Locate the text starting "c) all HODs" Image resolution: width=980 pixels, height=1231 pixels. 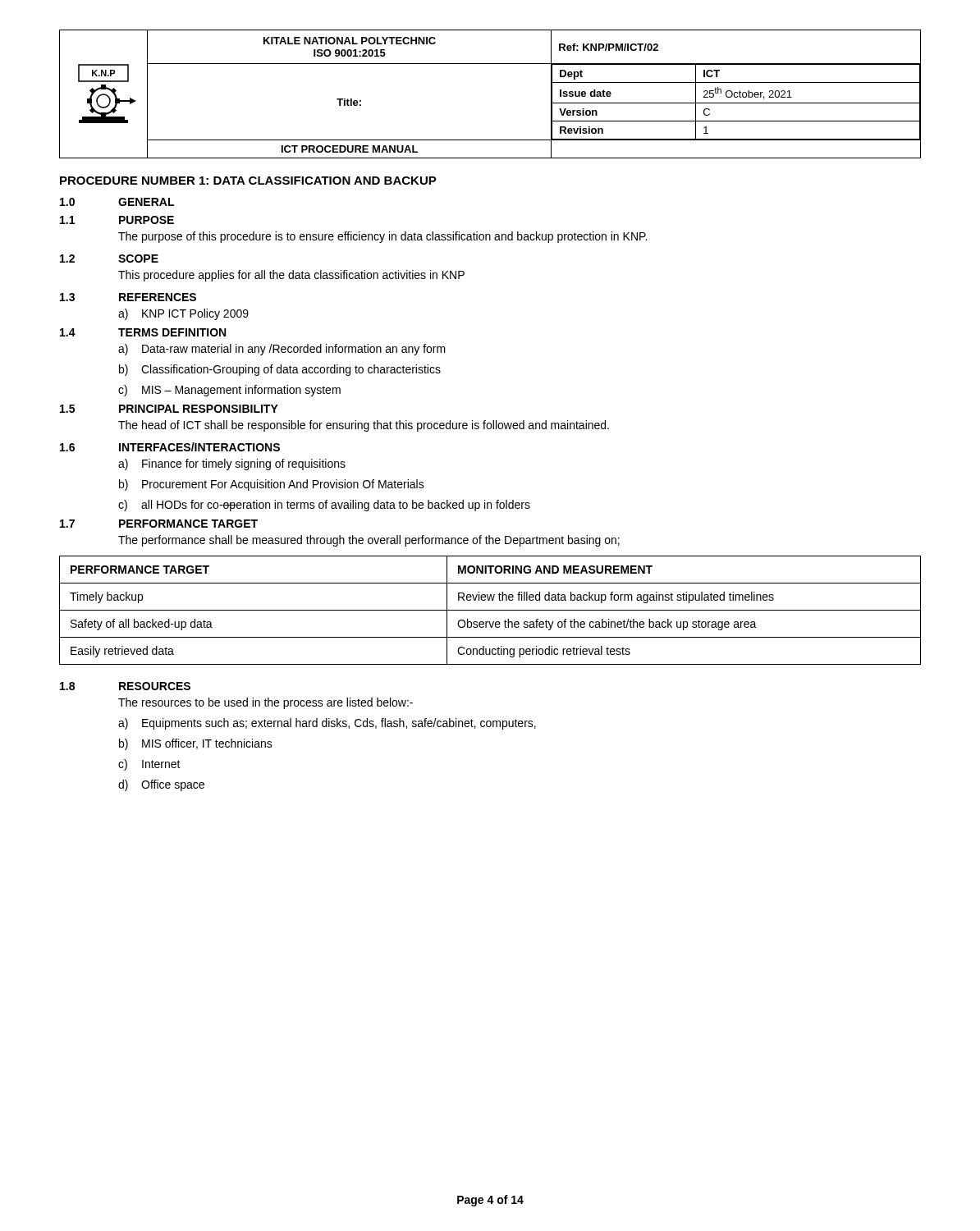pyautogui.click(x=520, y=505)
